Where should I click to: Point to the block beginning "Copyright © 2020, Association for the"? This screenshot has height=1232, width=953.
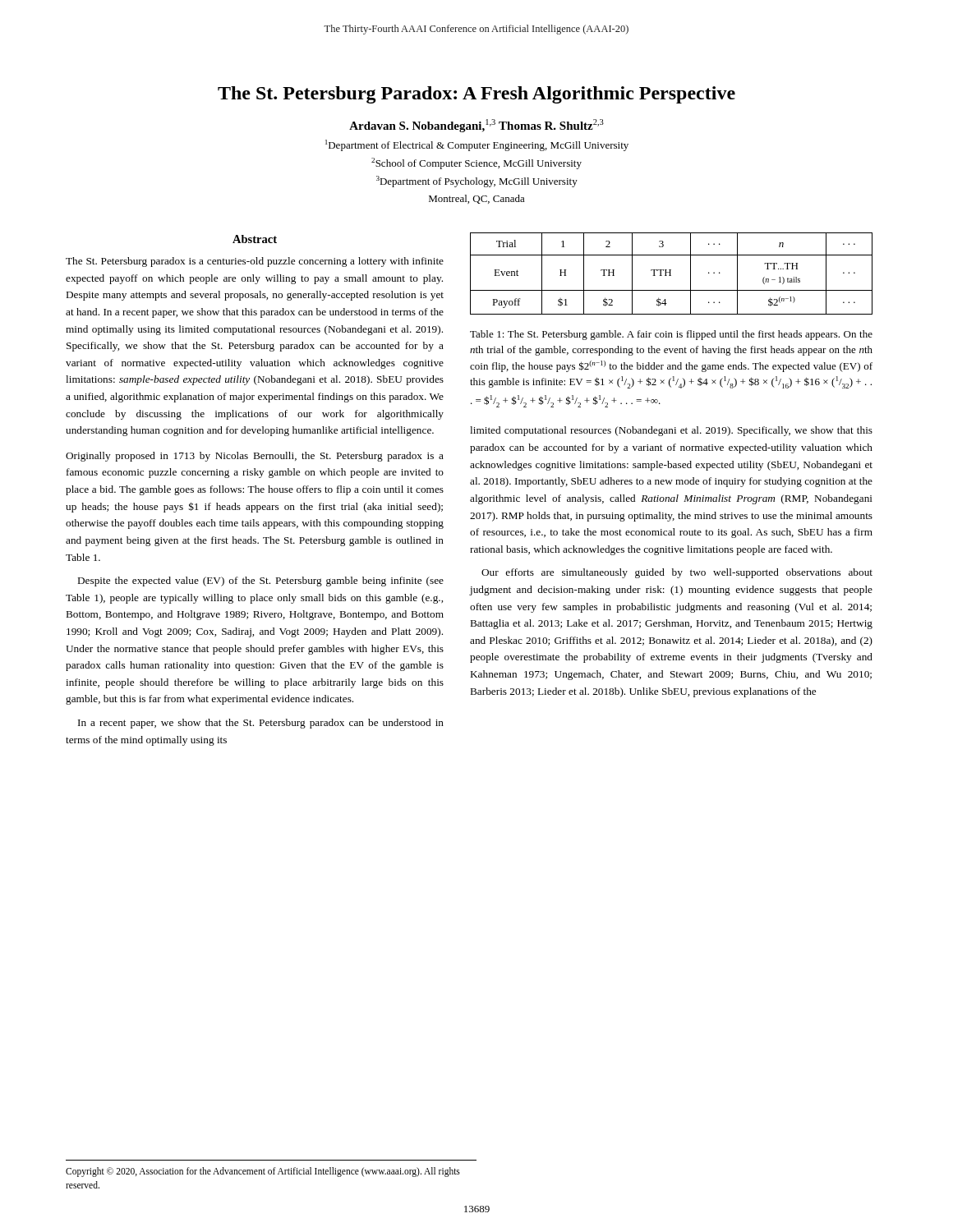point(263,1178)
